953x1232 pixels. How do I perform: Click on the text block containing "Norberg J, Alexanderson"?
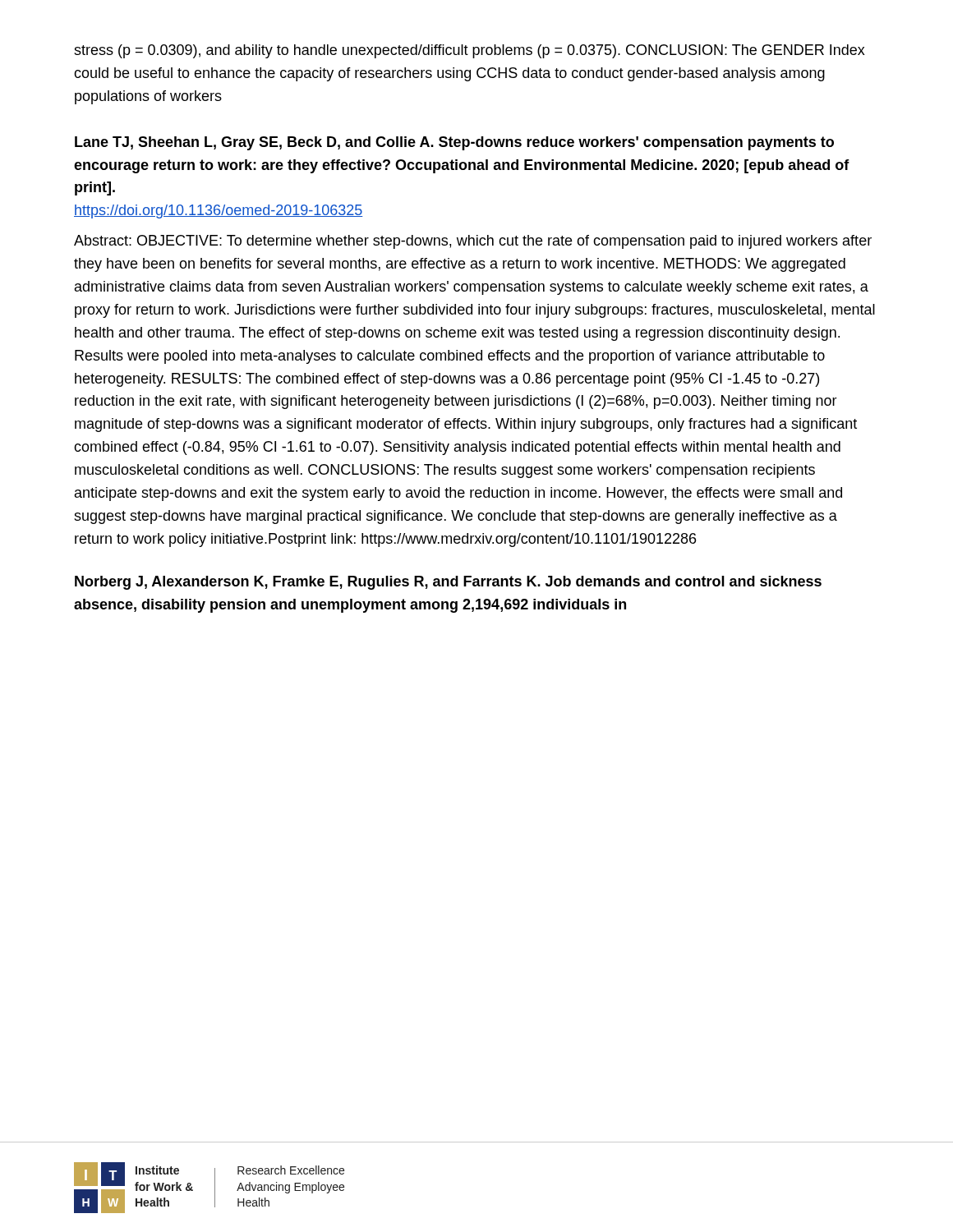(448, 593)
